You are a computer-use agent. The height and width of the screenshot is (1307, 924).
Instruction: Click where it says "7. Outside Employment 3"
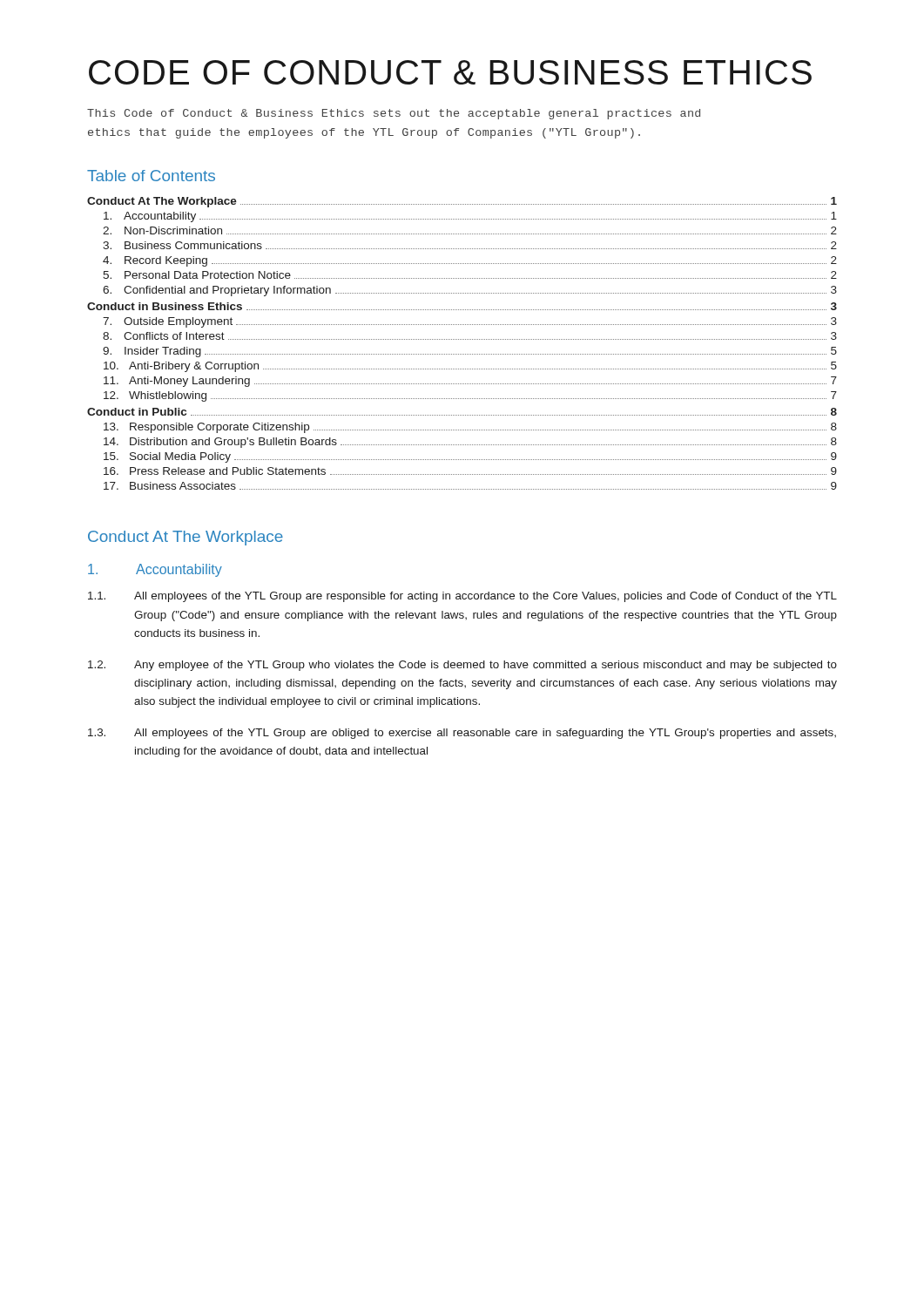pos(462,321)
